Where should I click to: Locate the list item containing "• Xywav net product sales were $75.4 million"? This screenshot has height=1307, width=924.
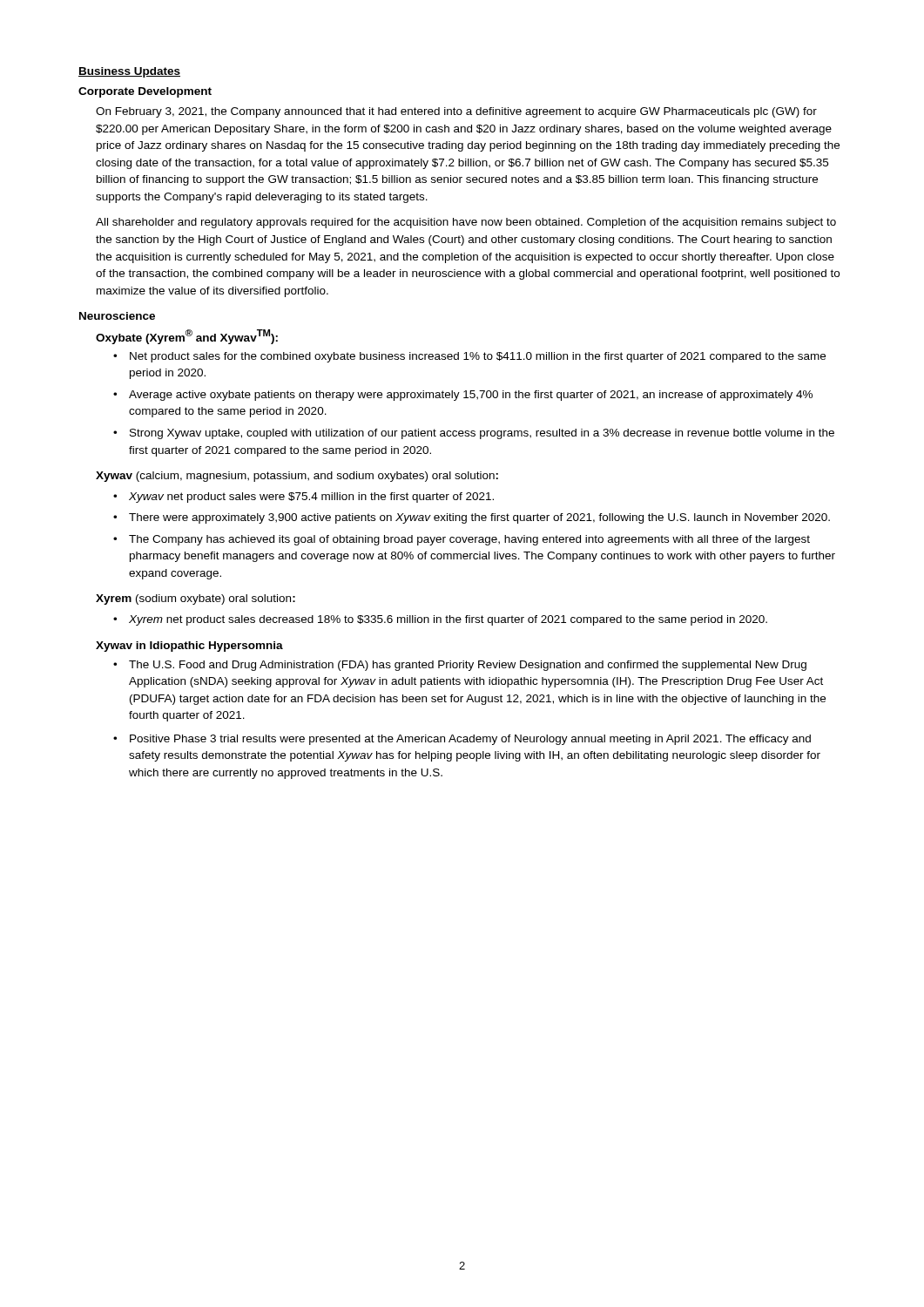coord(479,496)
